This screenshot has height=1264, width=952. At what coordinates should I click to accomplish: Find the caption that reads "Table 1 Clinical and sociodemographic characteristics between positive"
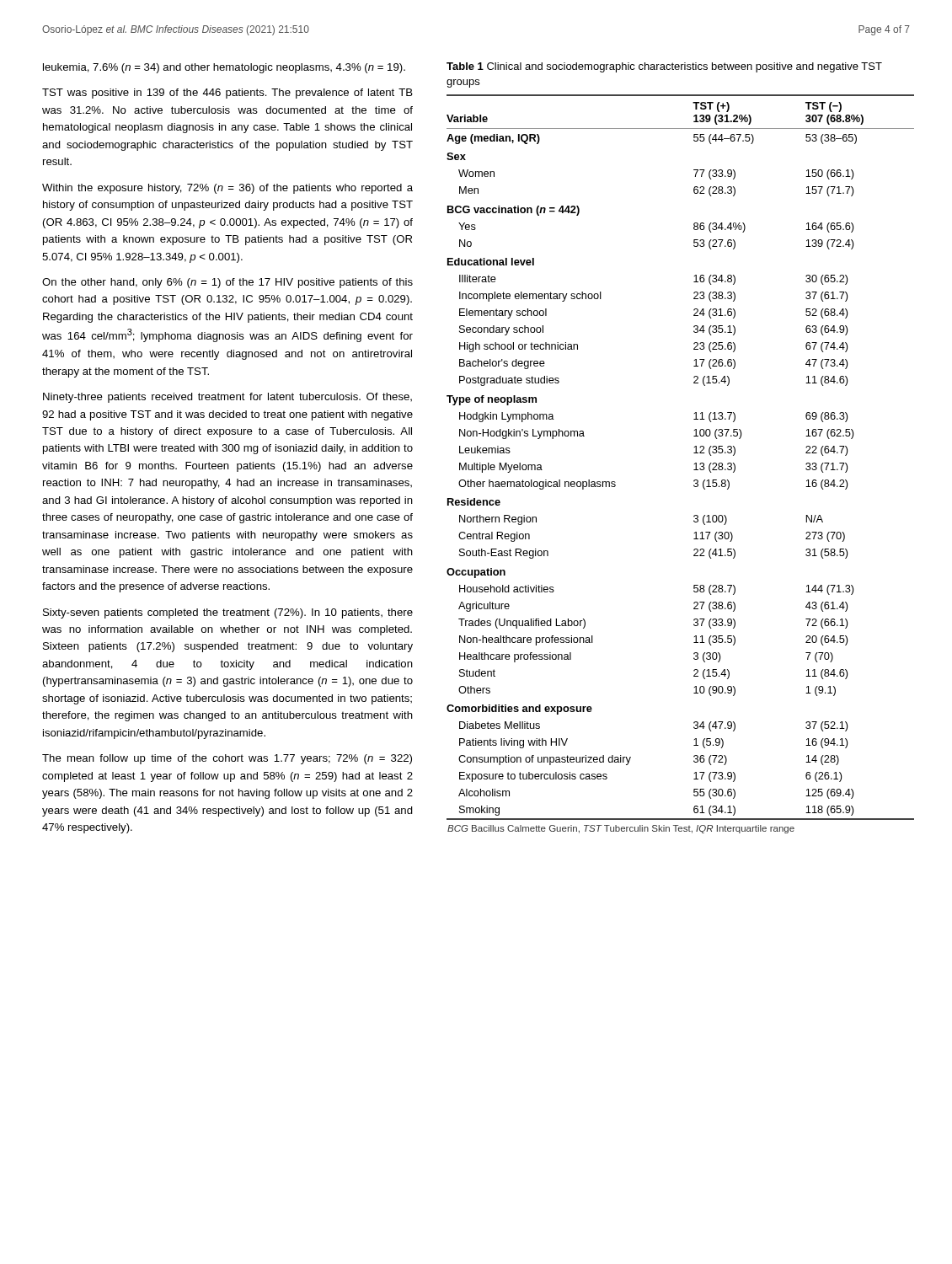tap(664, 74)
